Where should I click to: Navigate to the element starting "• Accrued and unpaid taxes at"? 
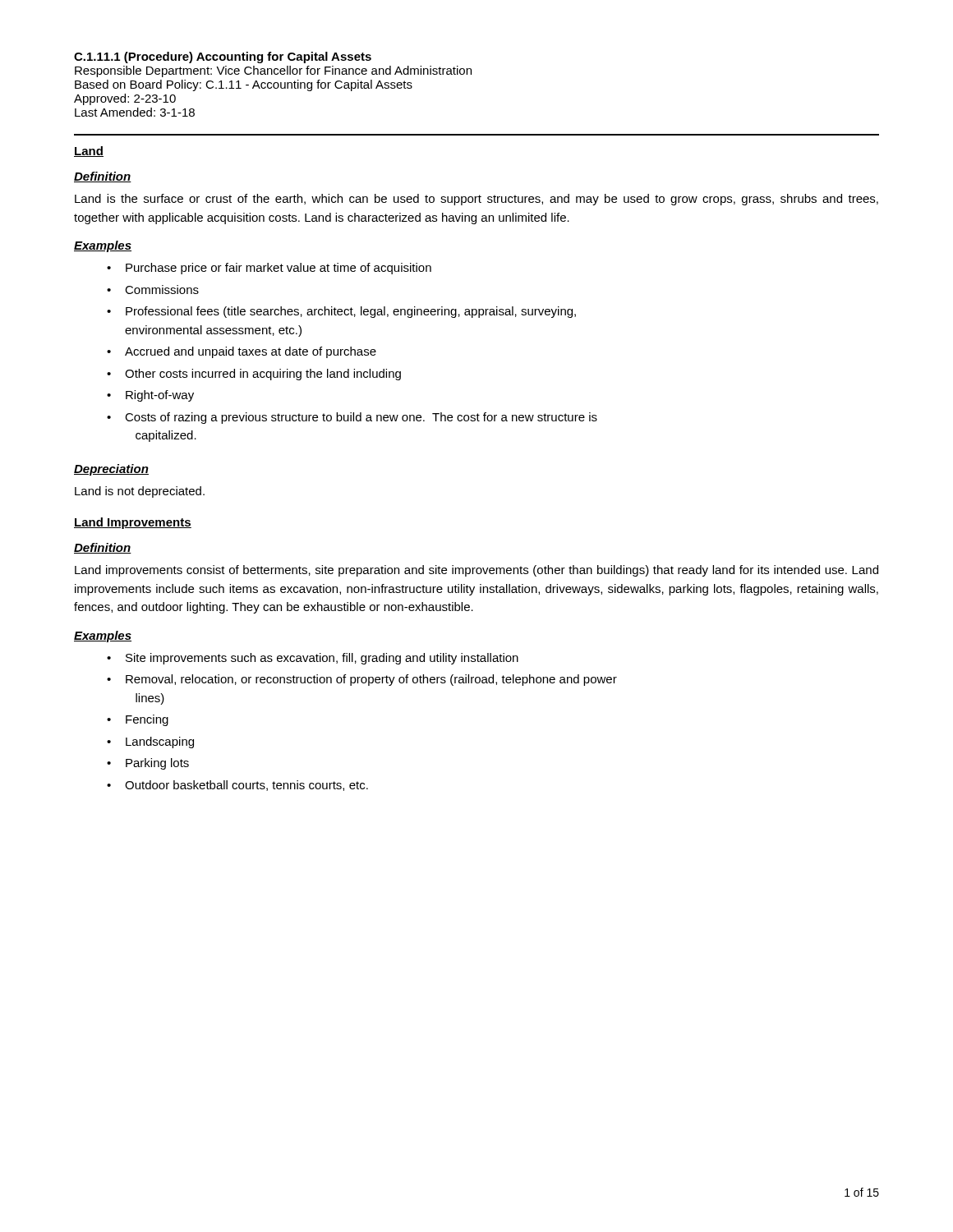click(x=242, y=352)
